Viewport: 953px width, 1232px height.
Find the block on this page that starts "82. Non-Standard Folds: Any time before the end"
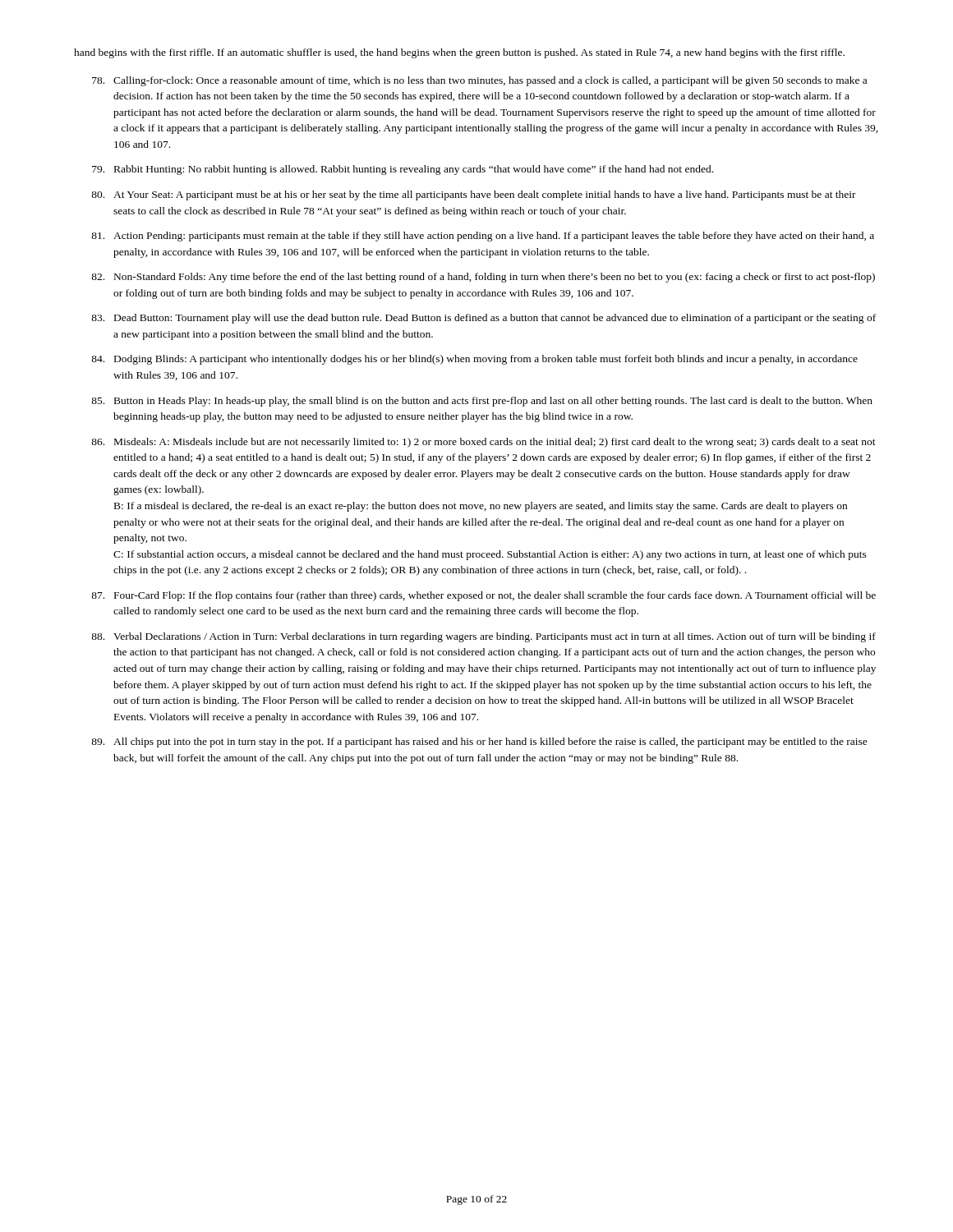[x=476, y=285]
